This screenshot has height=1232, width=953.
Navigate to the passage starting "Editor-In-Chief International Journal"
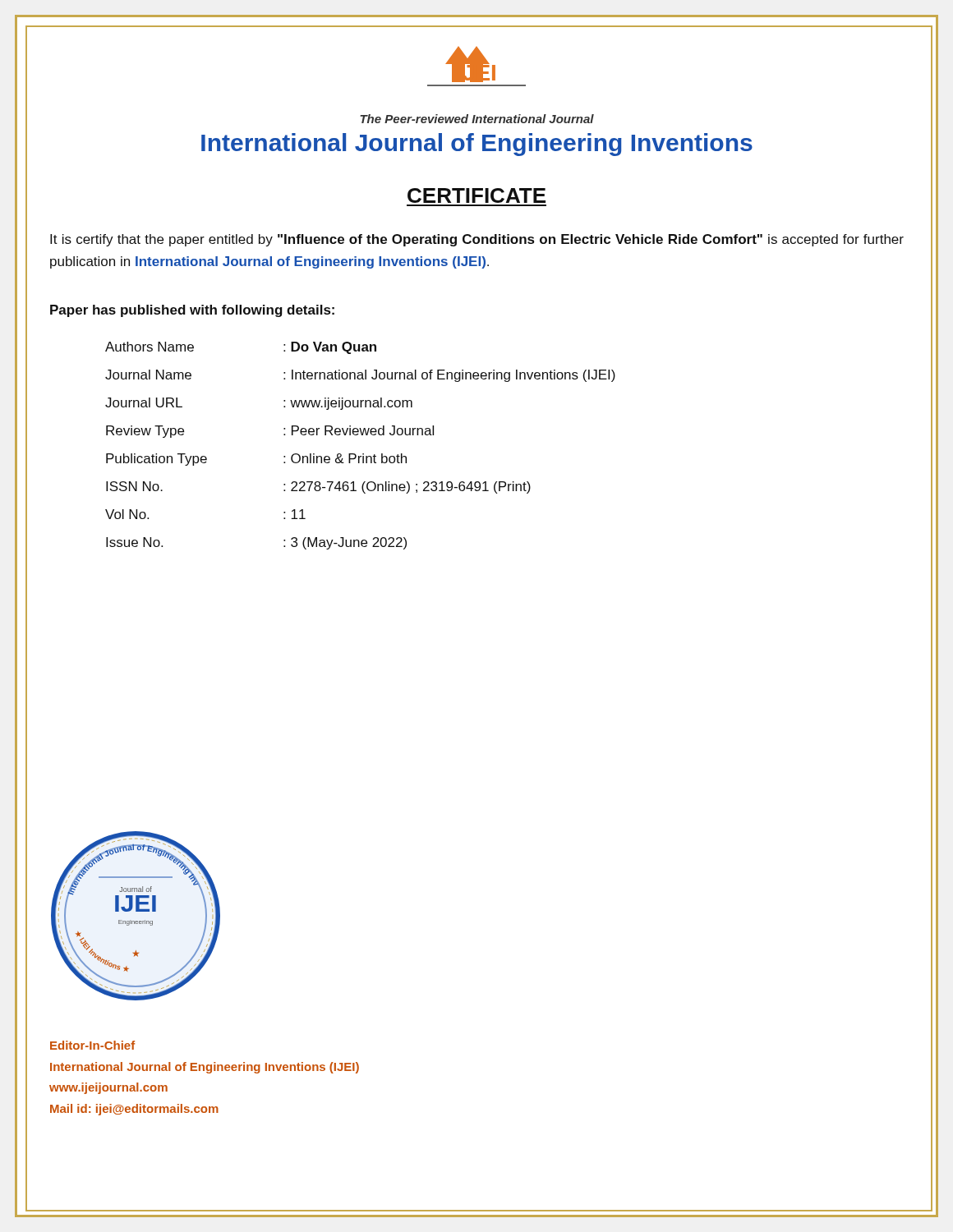[204, 1077]
